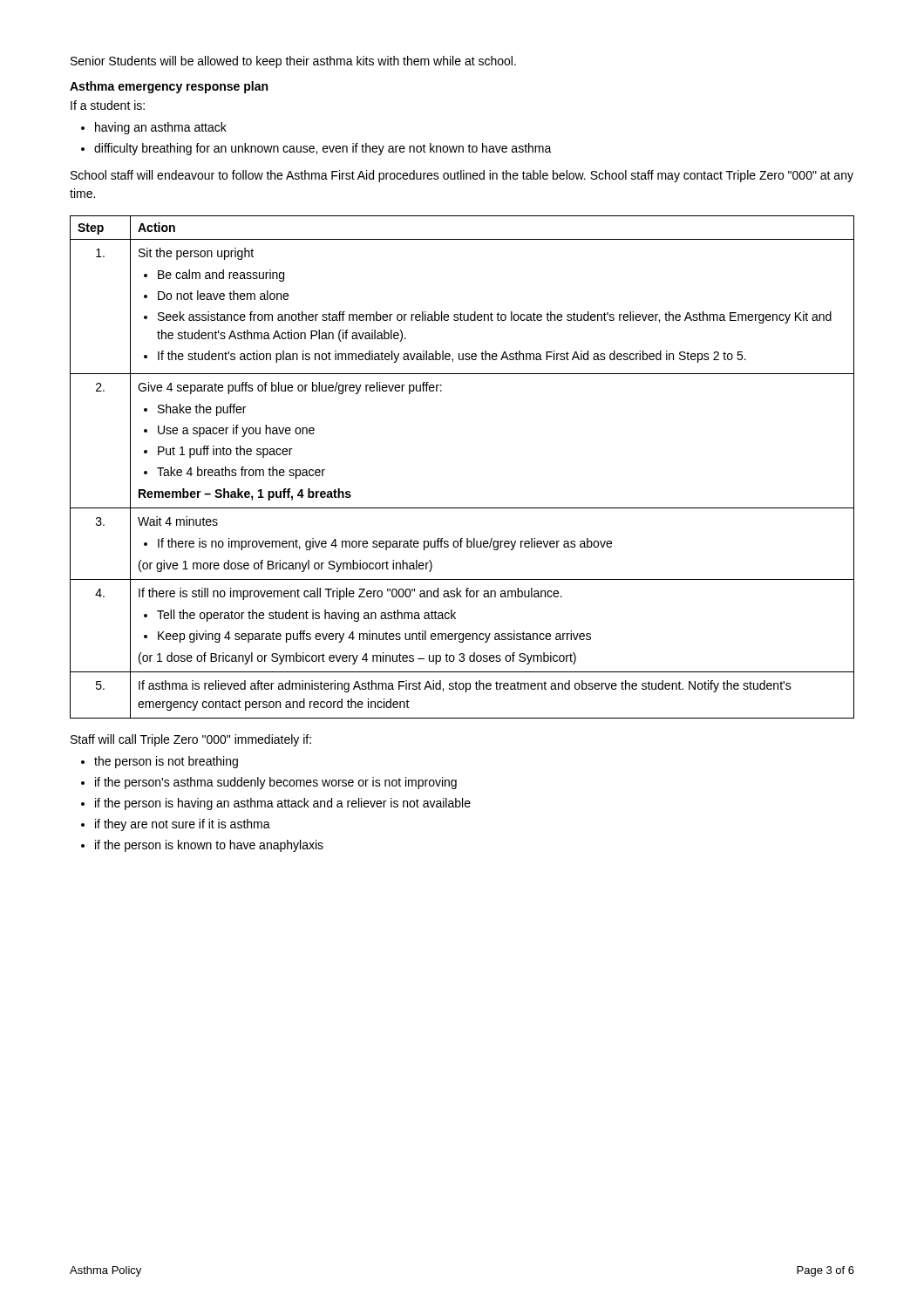This screenshot has height=1308, width=924.
Task: Navigate to the passage starting "If a student is:"
Action: [x=108, y=105]
